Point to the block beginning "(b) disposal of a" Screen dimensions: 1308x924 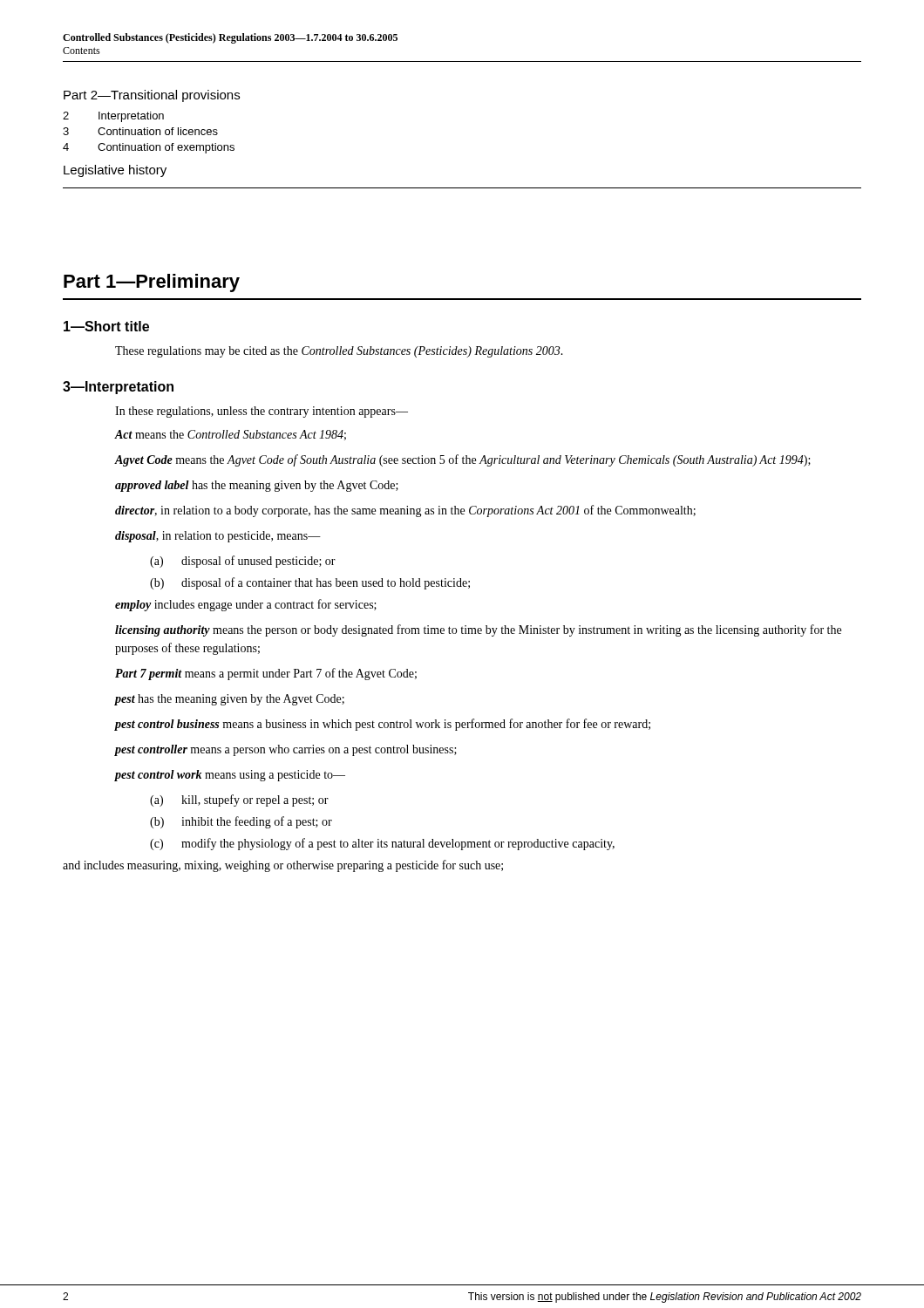[310, 583]
